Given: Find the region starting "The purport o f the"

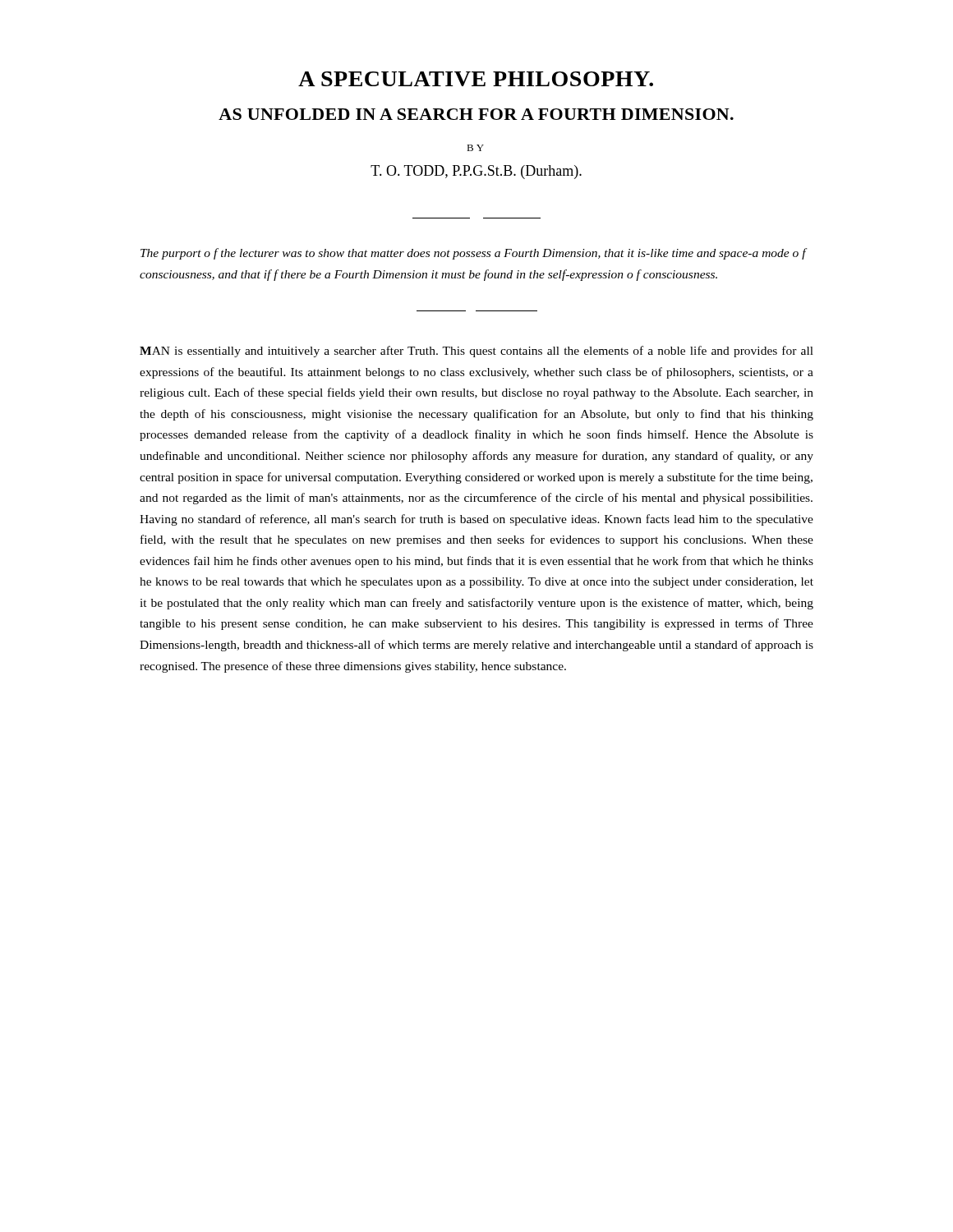Looking at the screenshot, I should click(x=473, y=263).
